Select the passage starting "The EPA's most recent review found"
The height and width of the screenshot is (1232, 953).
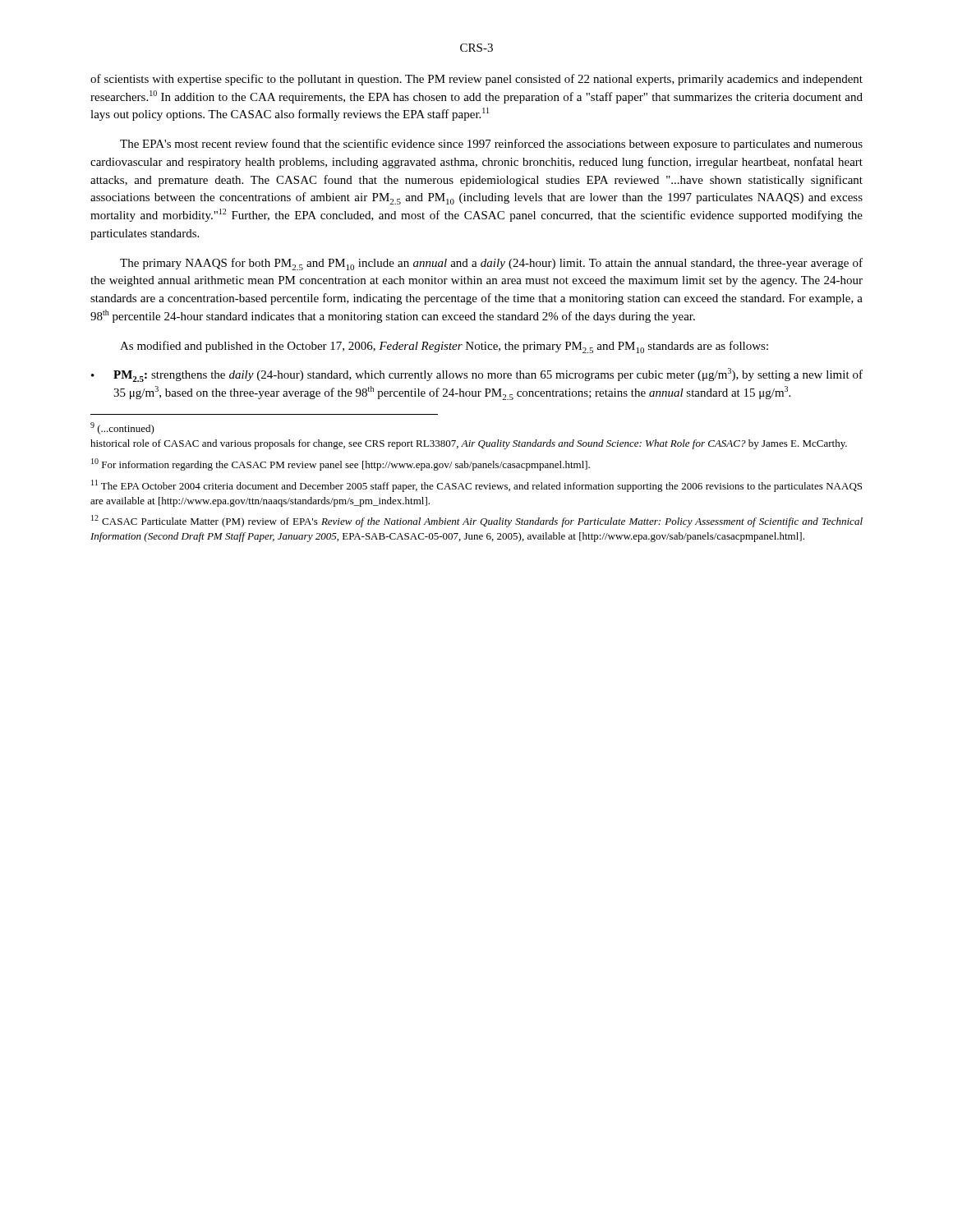[x=476, y=189]
